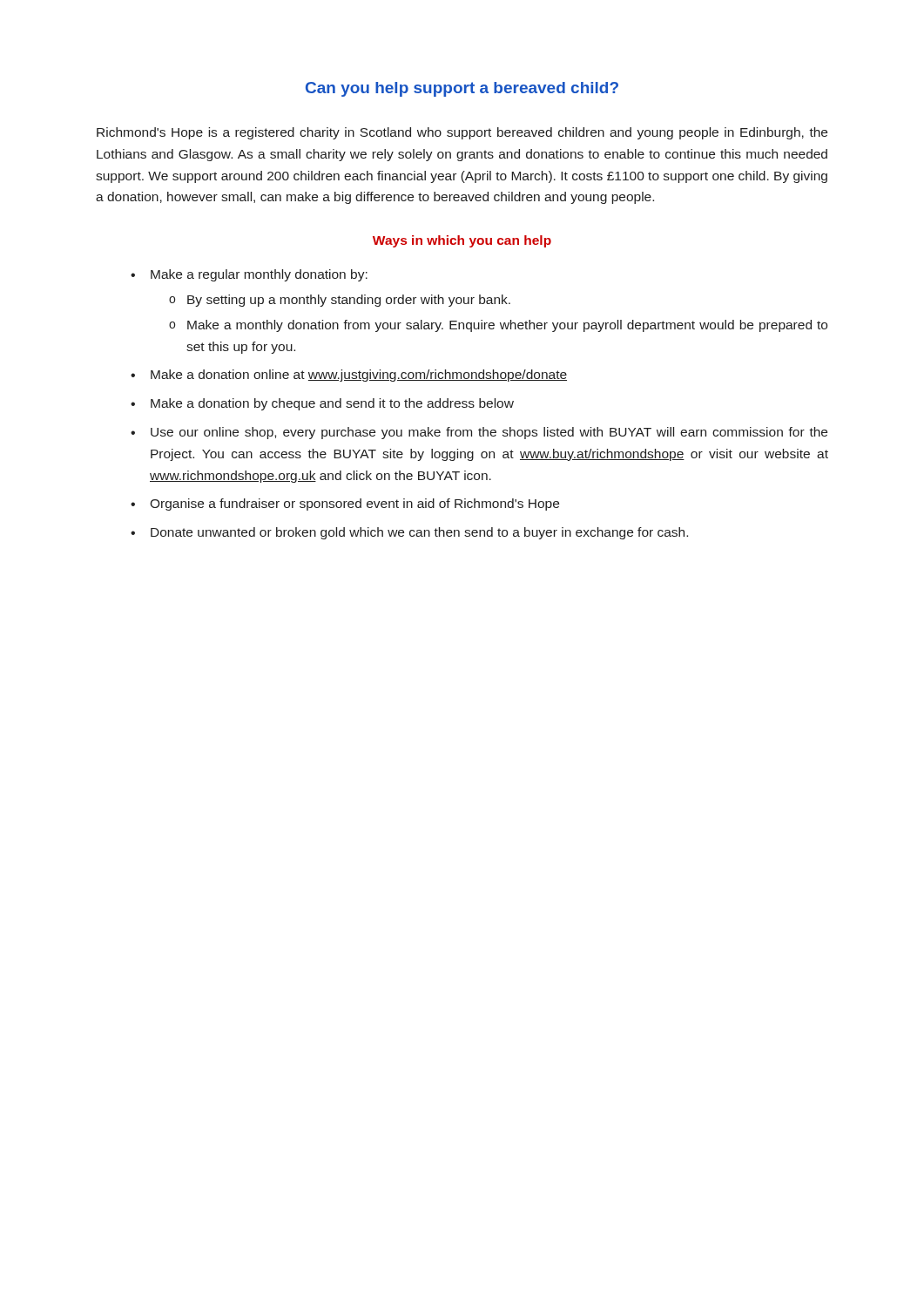
Task: Find the block on this page that starts "Make a monthly donation from your"
Action: point(507,335)
